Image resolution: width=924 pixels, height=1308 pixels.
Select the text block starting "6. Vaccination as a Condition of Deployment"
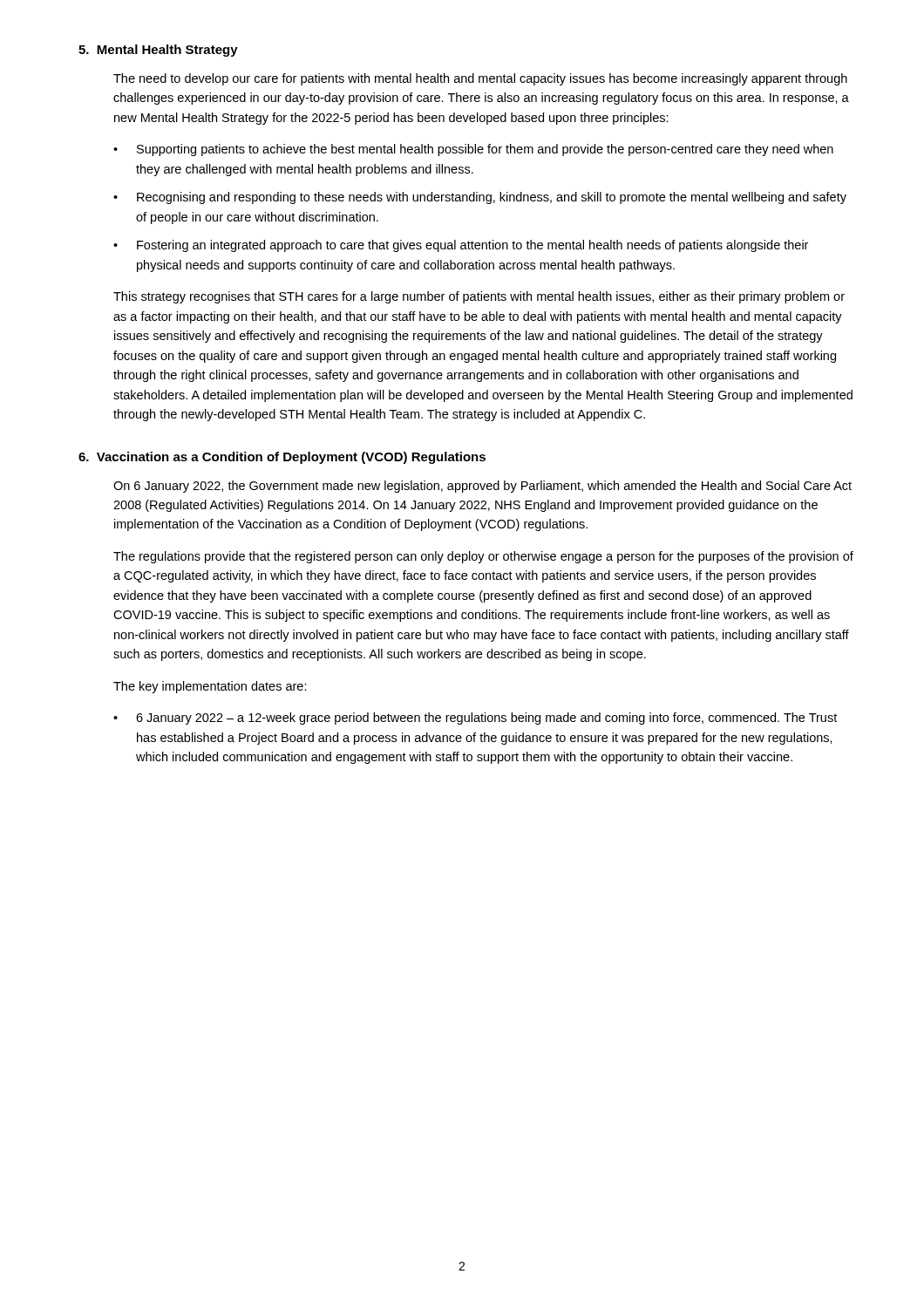[282, 456]
